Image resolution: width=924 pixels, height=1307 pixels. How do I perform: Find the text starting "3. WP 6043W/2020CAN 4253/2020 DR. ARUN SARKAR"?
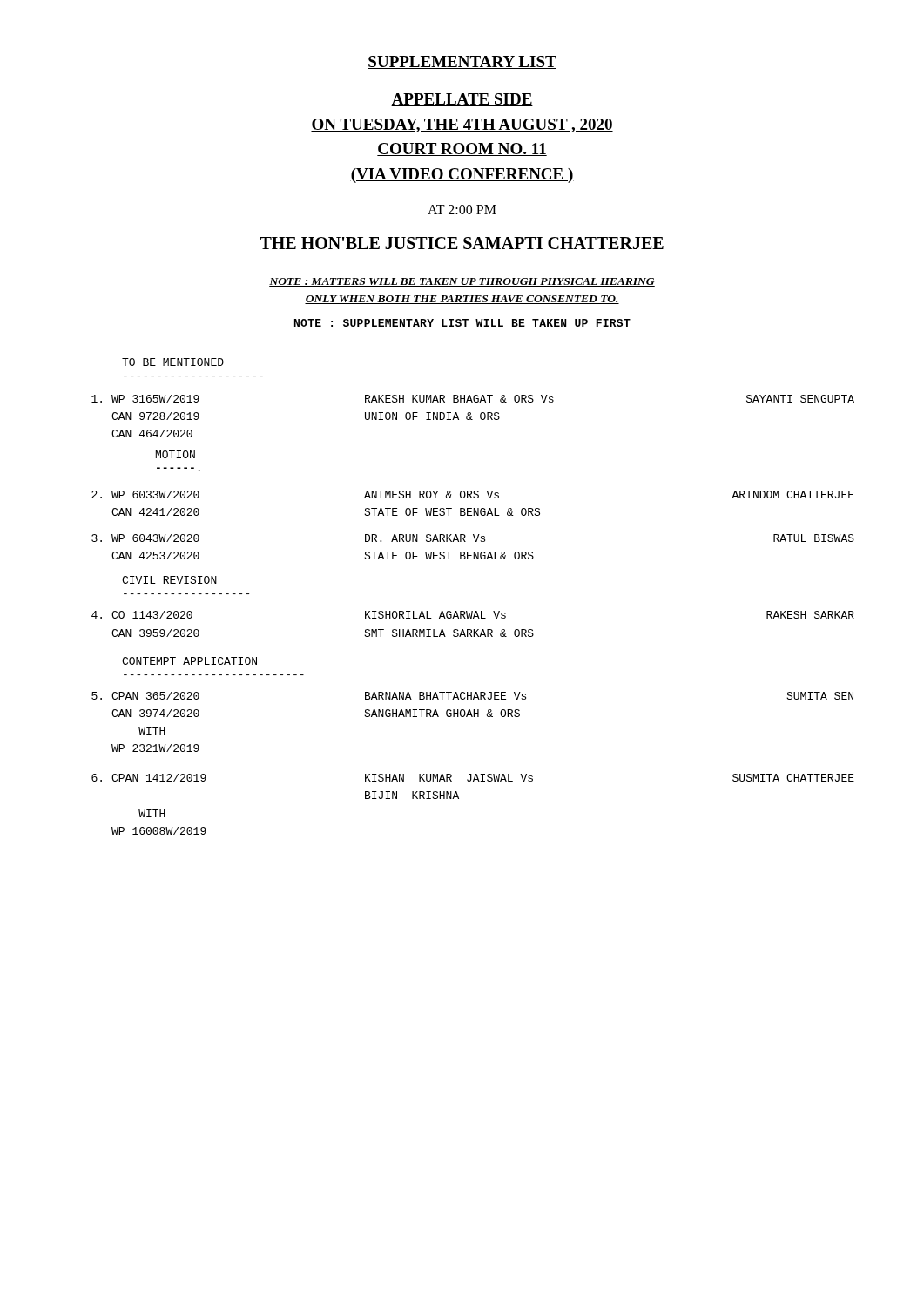(462, 548)
